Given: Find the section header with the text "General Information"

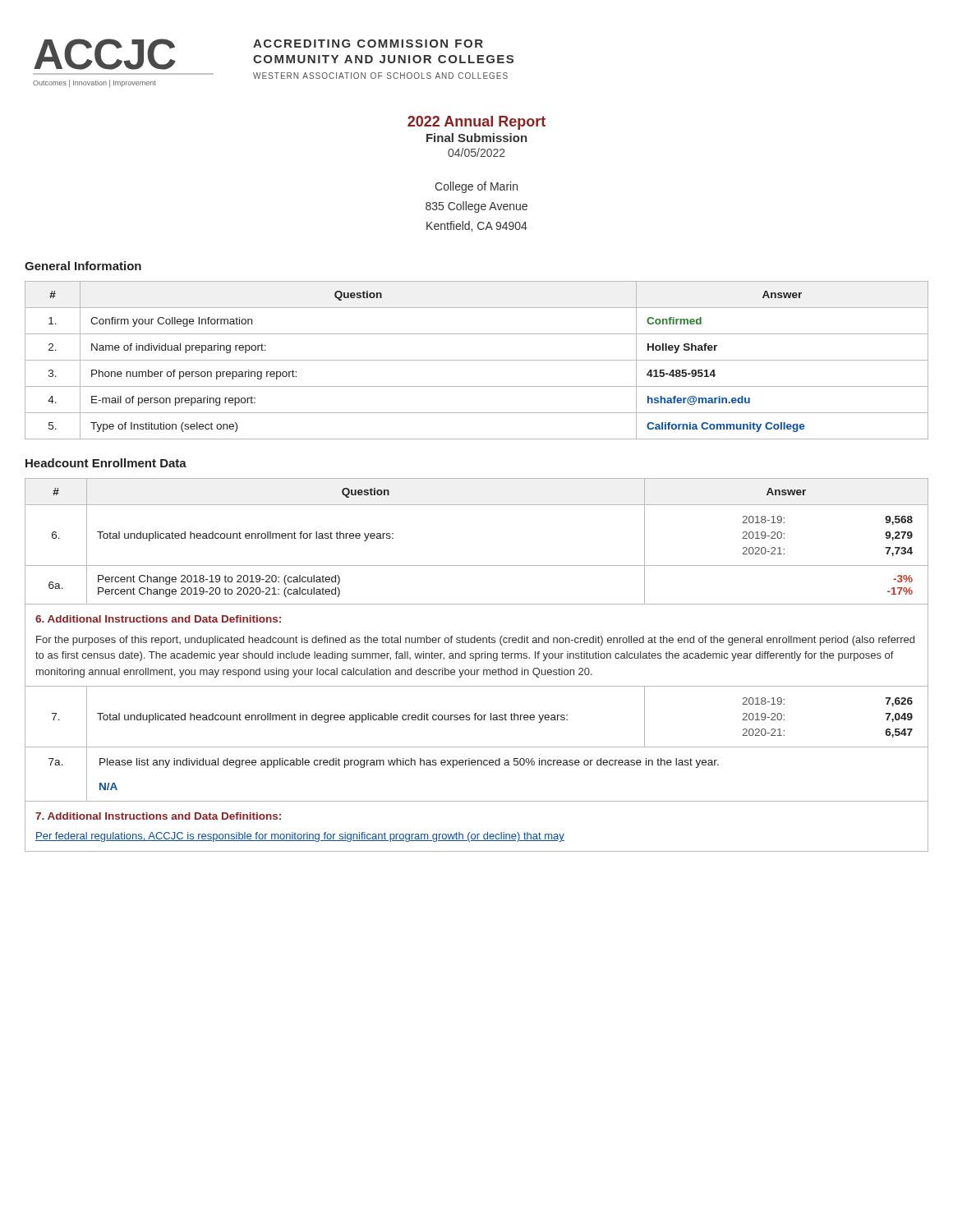Looking at the screenshot, I should coord(83,266).
